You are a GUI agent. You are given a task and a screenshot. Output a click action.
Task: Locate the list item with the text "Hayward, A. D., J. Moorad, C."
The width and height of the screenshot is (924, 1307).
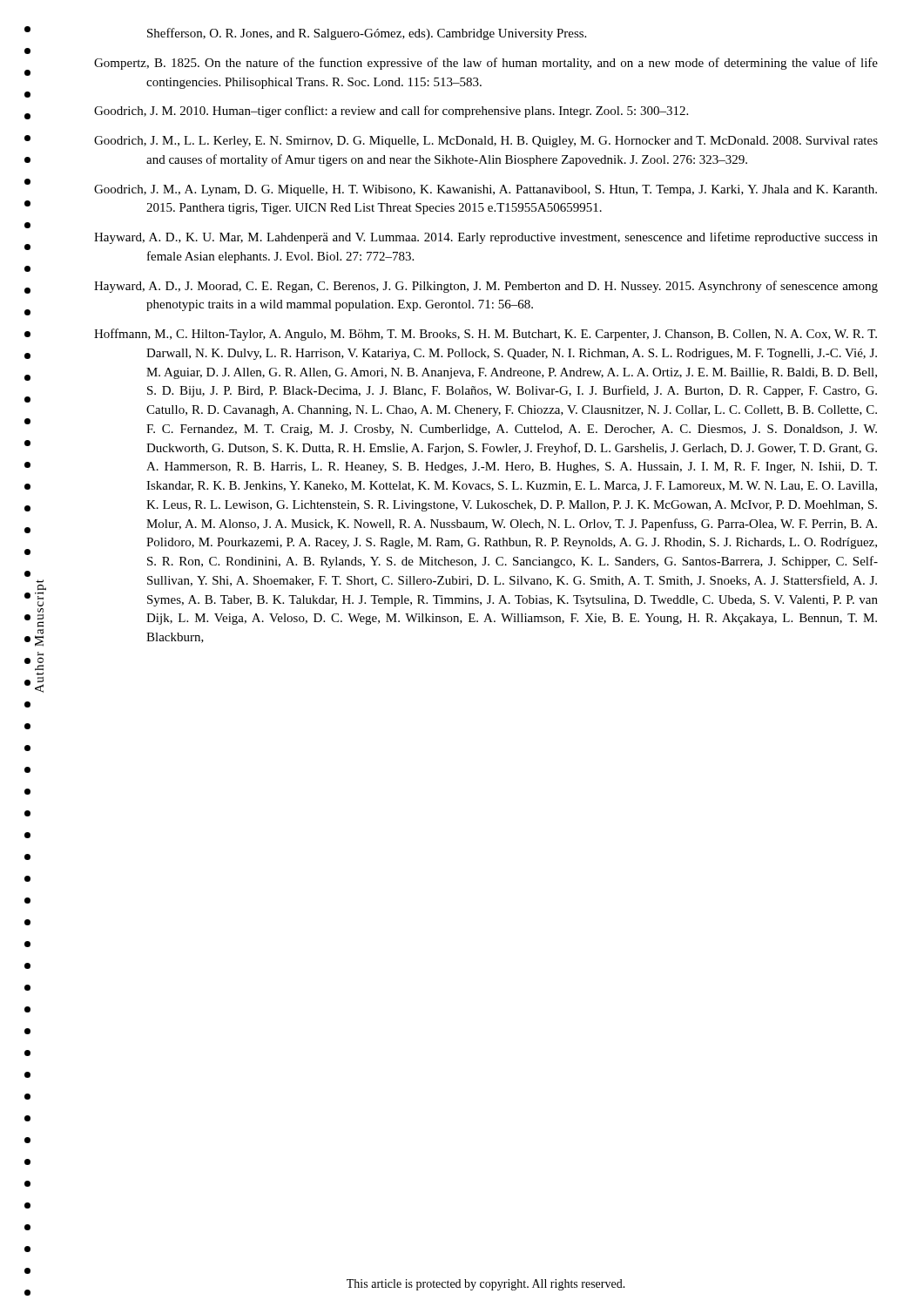(486, 295)
